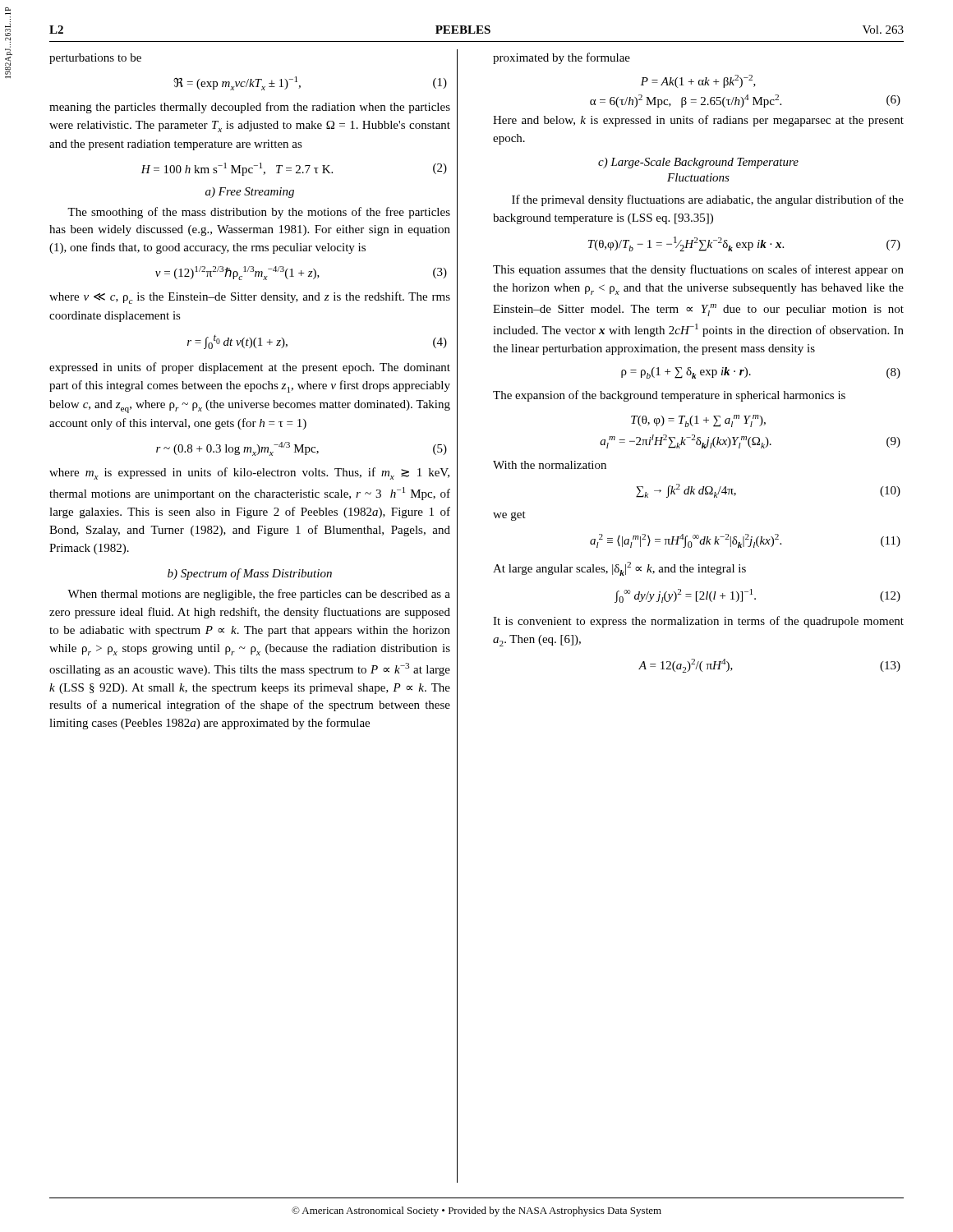This screenshot has height=1232, width=953.
Task: Click on the formula that reads "ℜ = (exp mxvc/kTx ± 1)−1, (1)"
Action: click(x=250, y=83)
